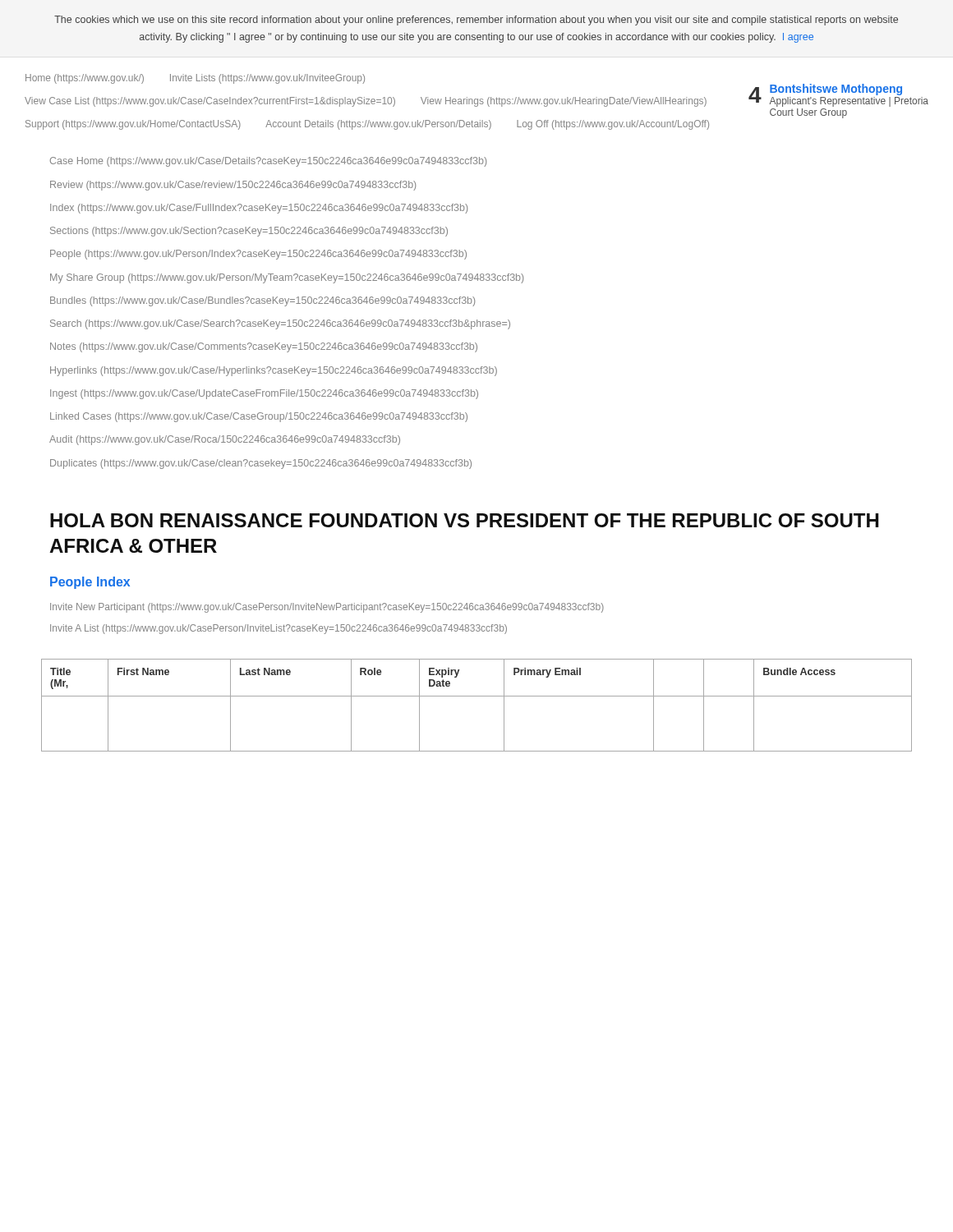This screenshot has height=1232, width=953.
Task: Click on the text with the text "Invite A List (https://www.gov.uk/CasePerson/InviteList?caseKey=150c2246ca3646e99c0a7494833ccf3b)"
Action: (476, 628)
